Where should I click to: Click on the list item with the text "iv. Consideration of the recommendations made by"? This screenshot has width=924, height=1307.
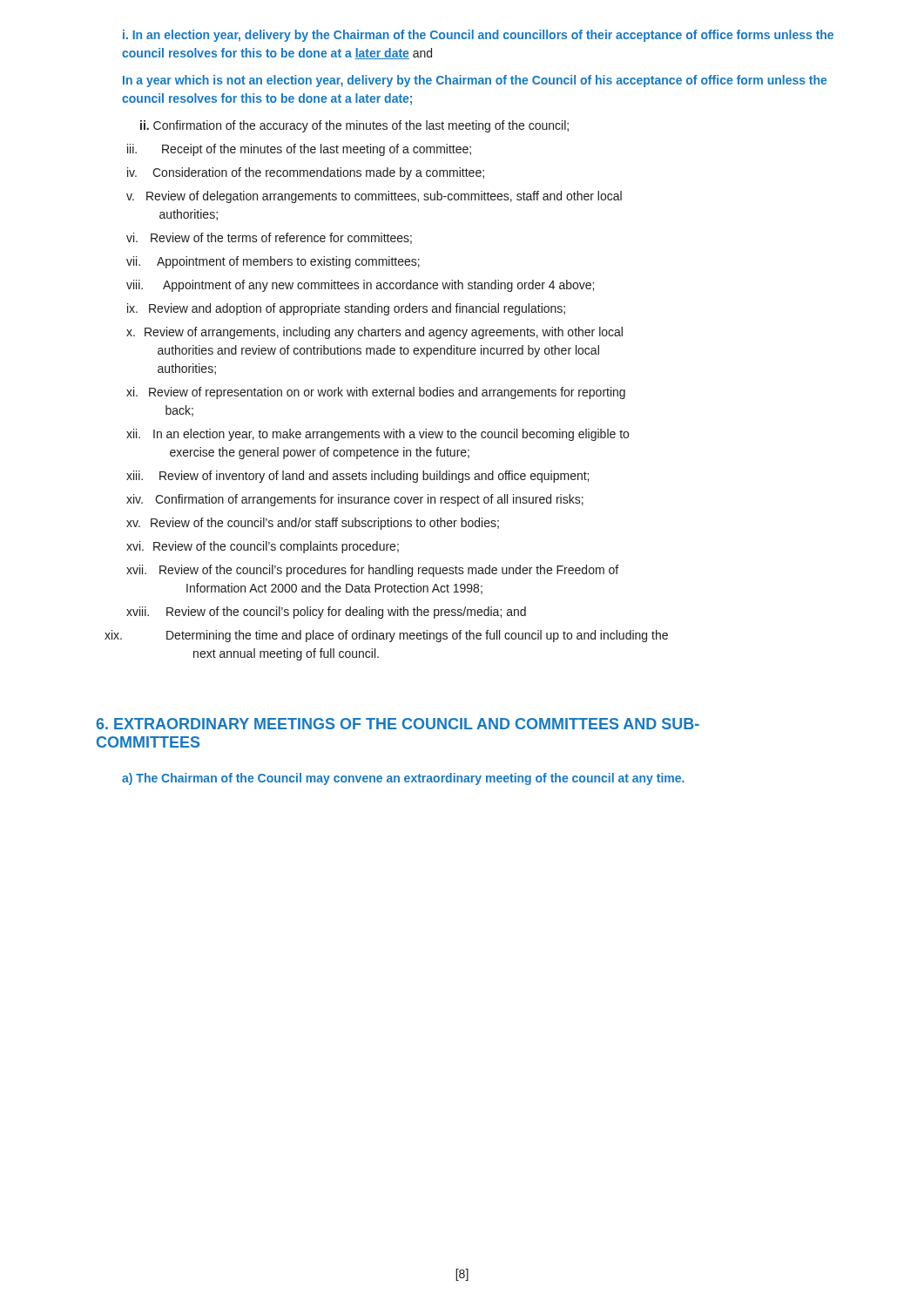[306, 173]
